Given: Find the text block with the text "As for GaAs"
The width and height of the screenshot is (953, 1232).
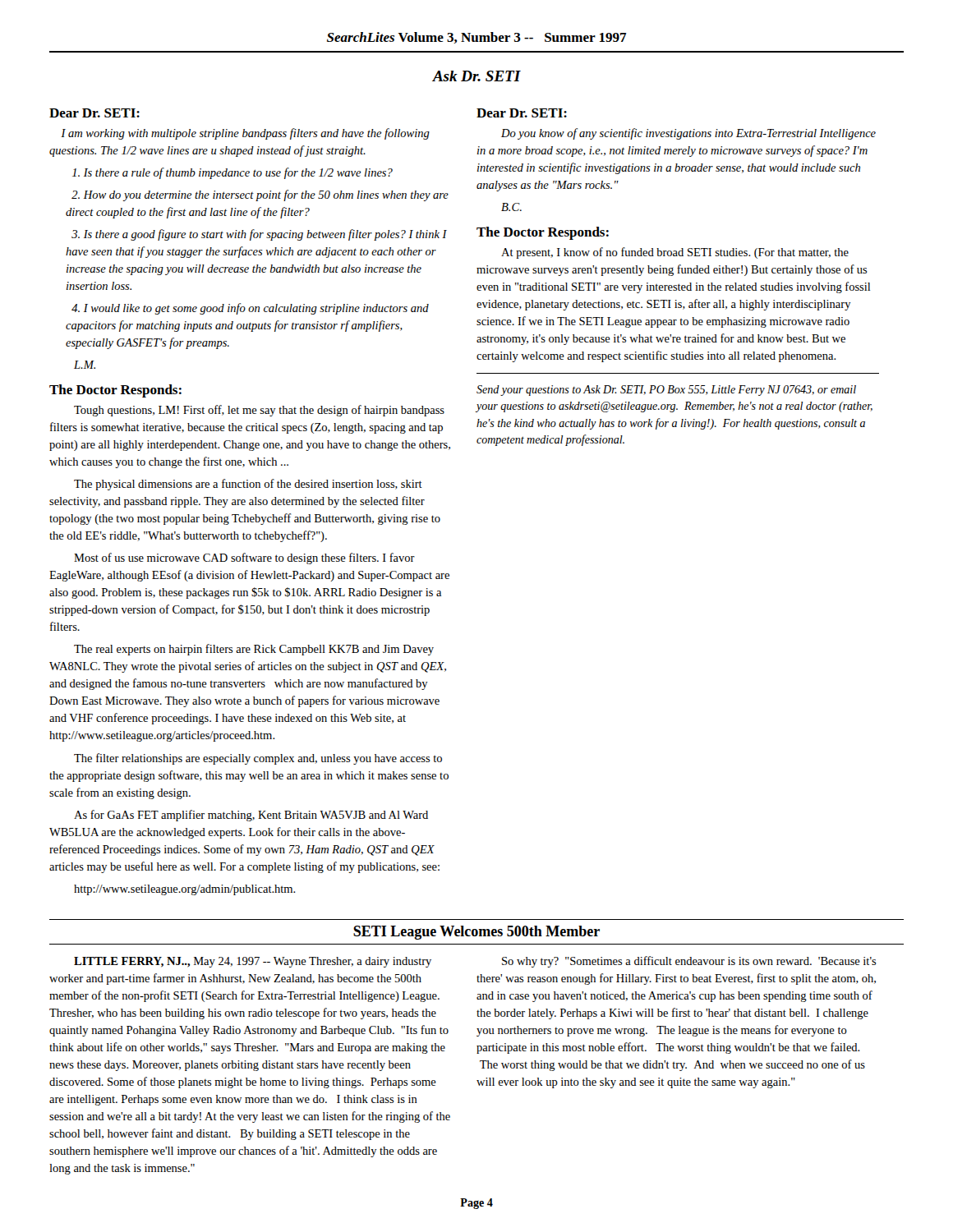Looking at the screenshot, I should 245,840.
